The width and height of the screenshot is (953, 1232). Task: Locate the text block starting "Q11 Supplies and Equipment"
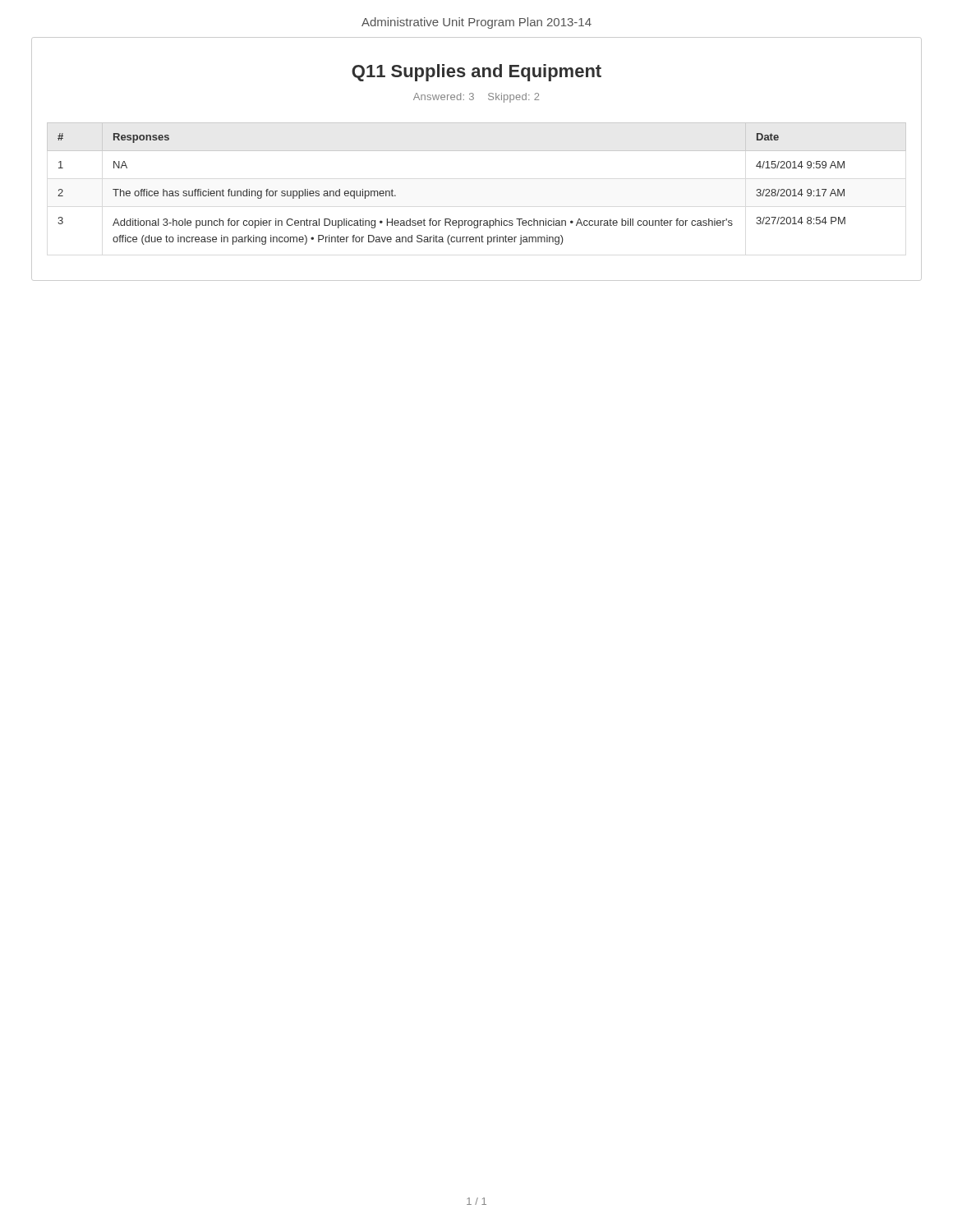coord(476,71)
